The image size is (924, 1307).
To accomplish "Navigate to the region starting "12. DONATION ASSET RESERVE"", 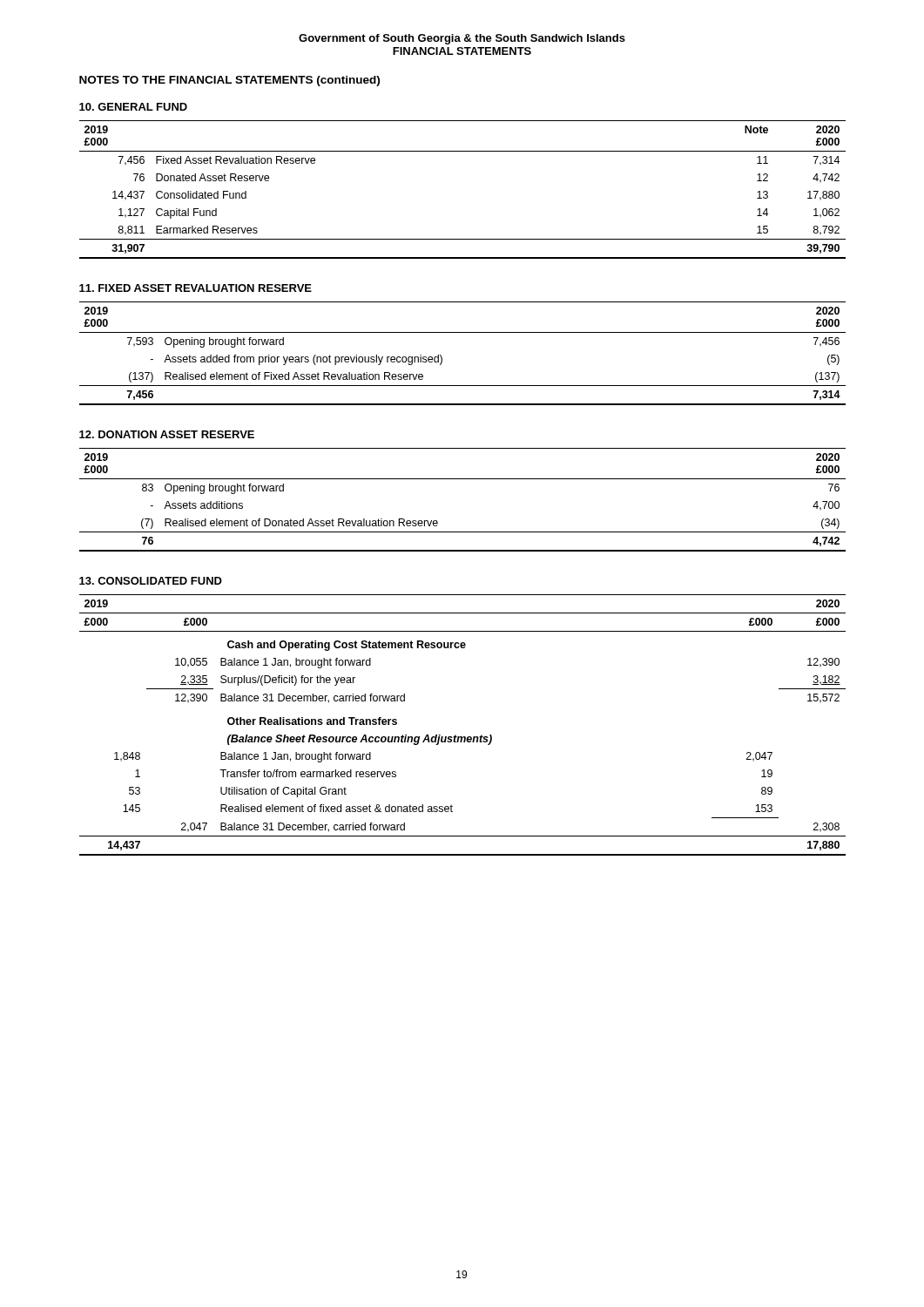I will tap(167, 434).
